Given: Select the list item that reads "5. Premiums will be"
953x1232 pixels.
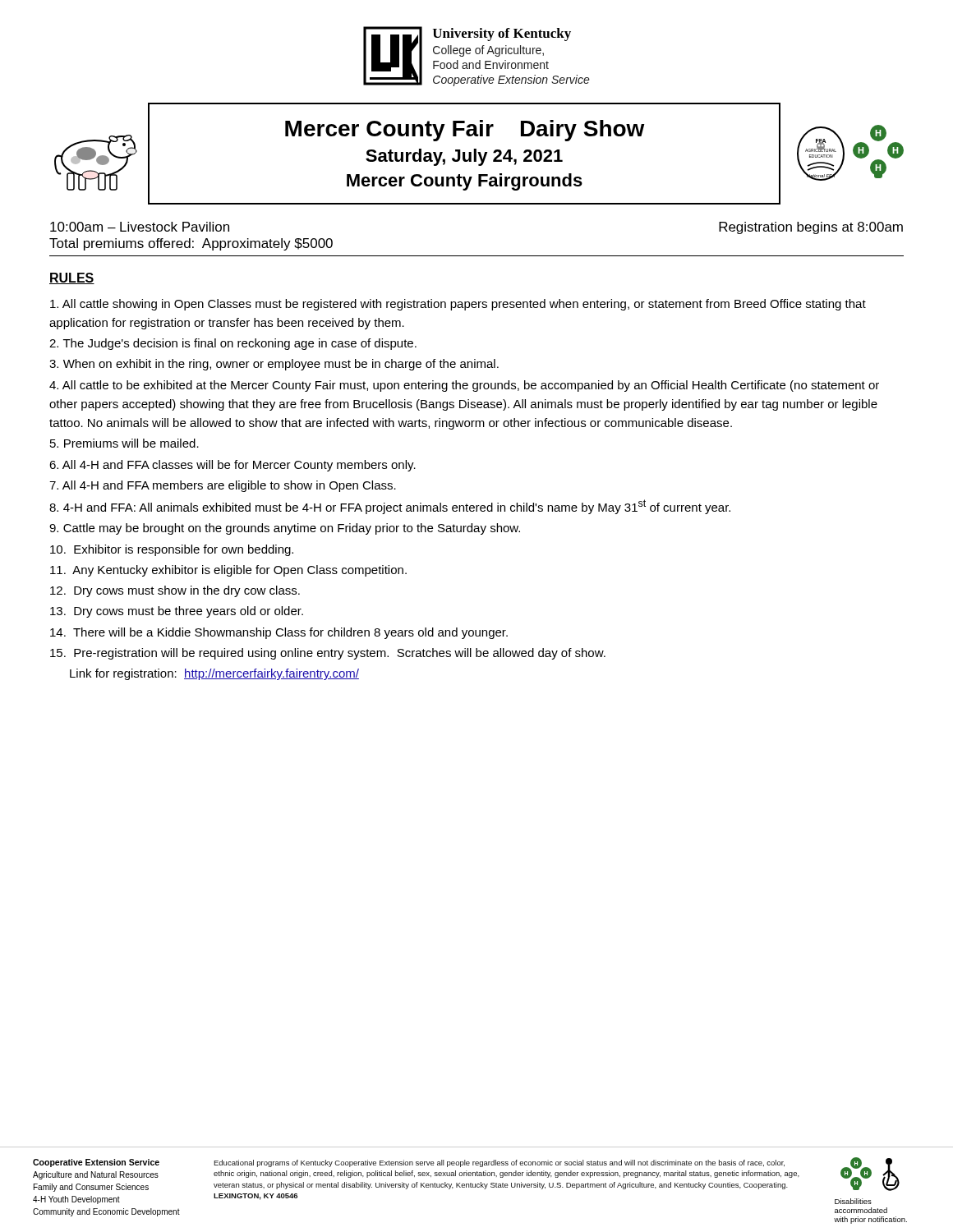Looking at the screenshot, I should click(x=124, y=443).
